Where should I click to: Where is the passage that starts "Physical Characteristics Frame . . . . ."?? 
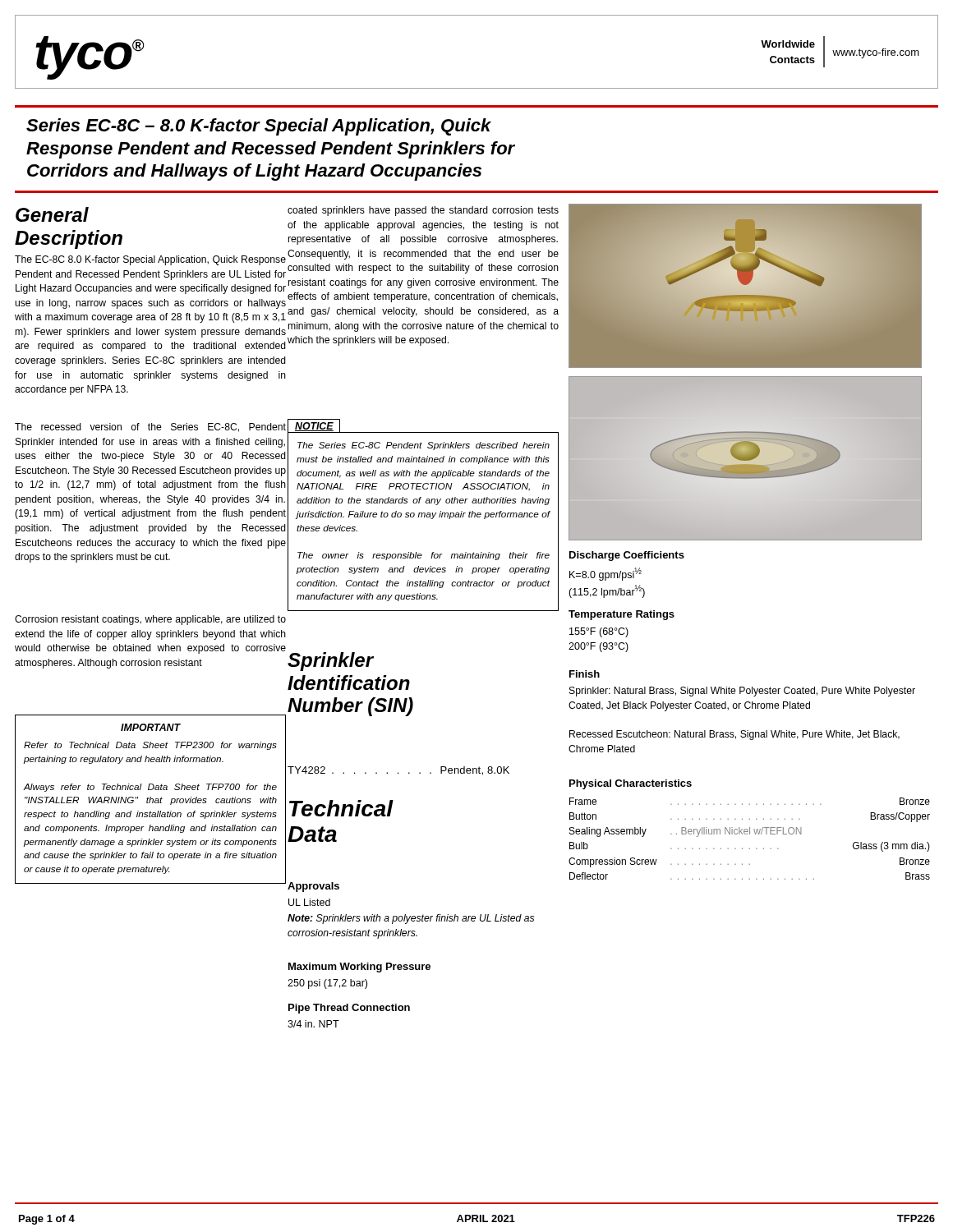(x=749, y=830)
